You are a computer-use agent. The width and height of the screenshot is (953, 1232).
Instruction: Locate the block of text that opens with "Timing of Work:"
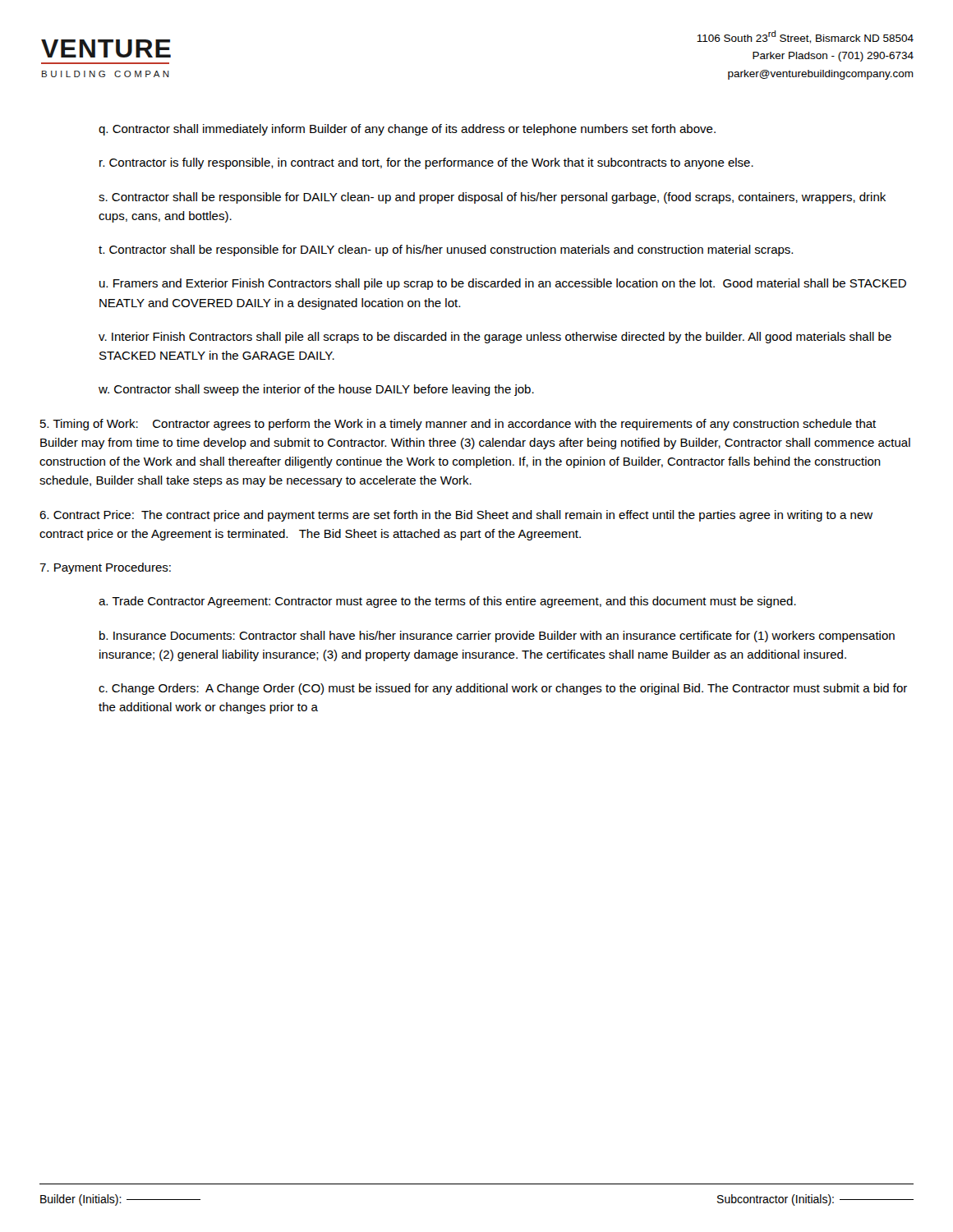(475, 452)
